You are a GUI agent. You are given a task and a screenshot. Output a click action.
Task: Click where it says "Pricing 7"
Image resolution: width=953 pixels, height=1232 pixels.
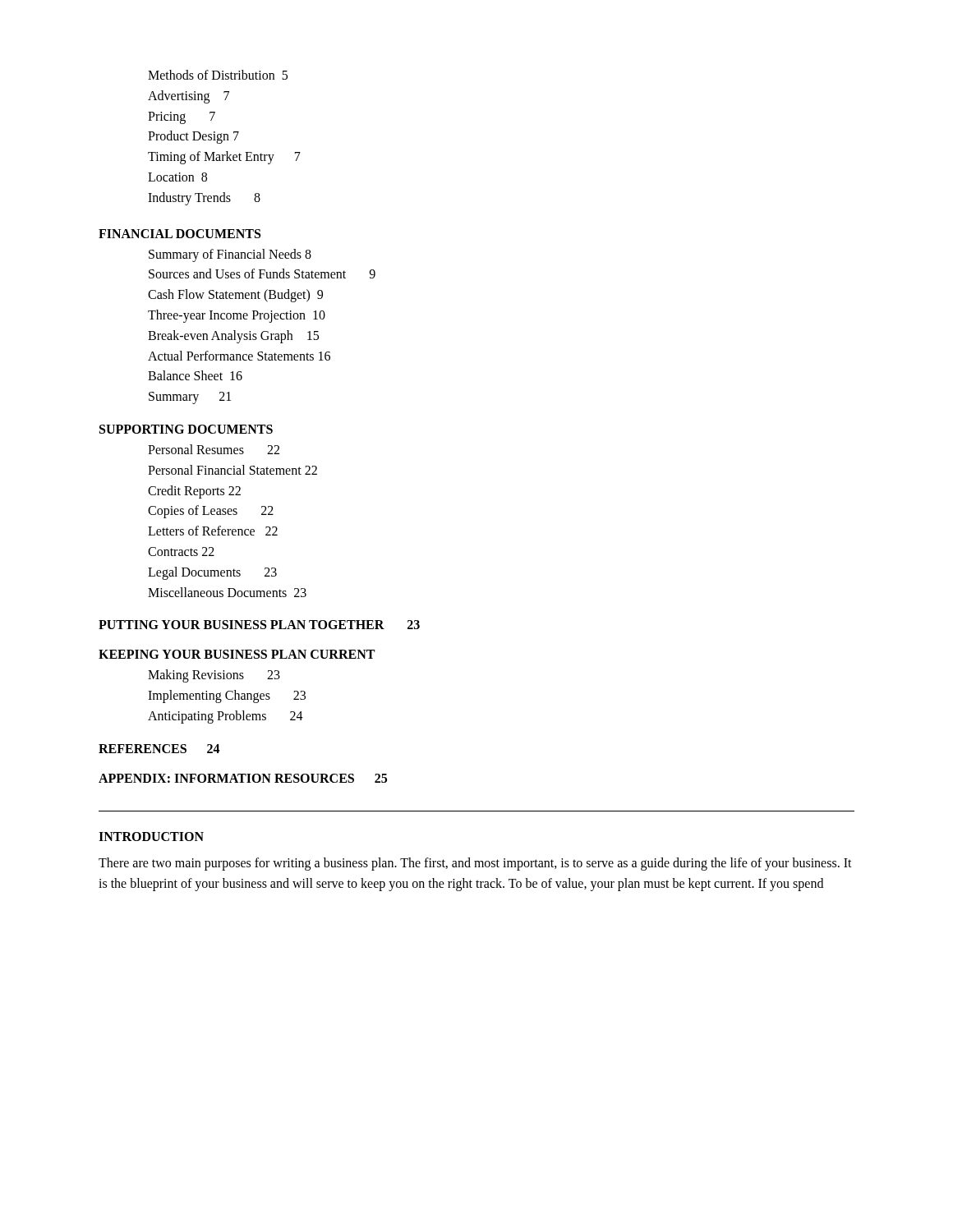click(182, 116)
